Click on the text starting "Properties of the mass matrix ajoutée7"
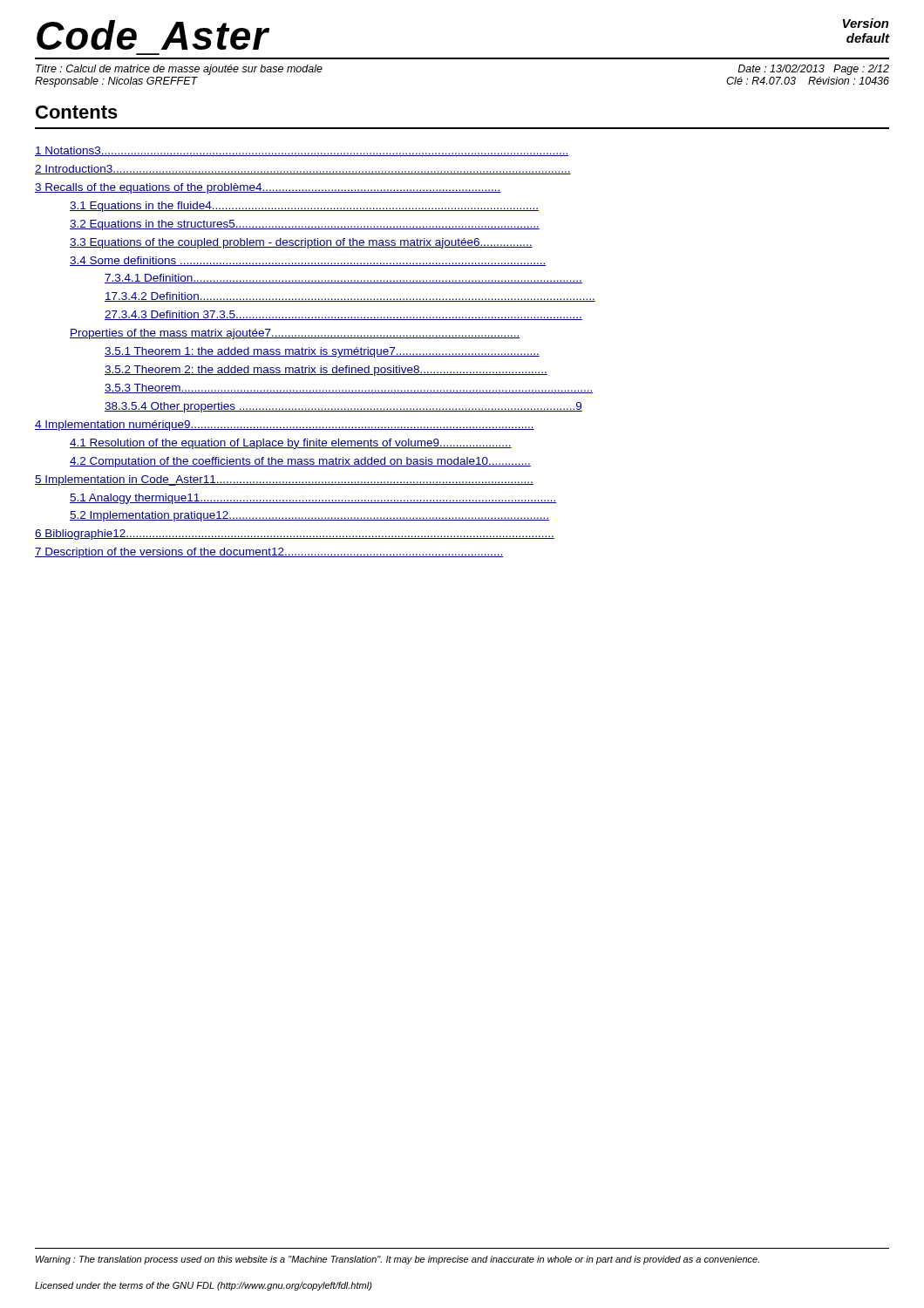This screenshot has height=1308, width=924. pyautogui.click(x=295, y=333)
